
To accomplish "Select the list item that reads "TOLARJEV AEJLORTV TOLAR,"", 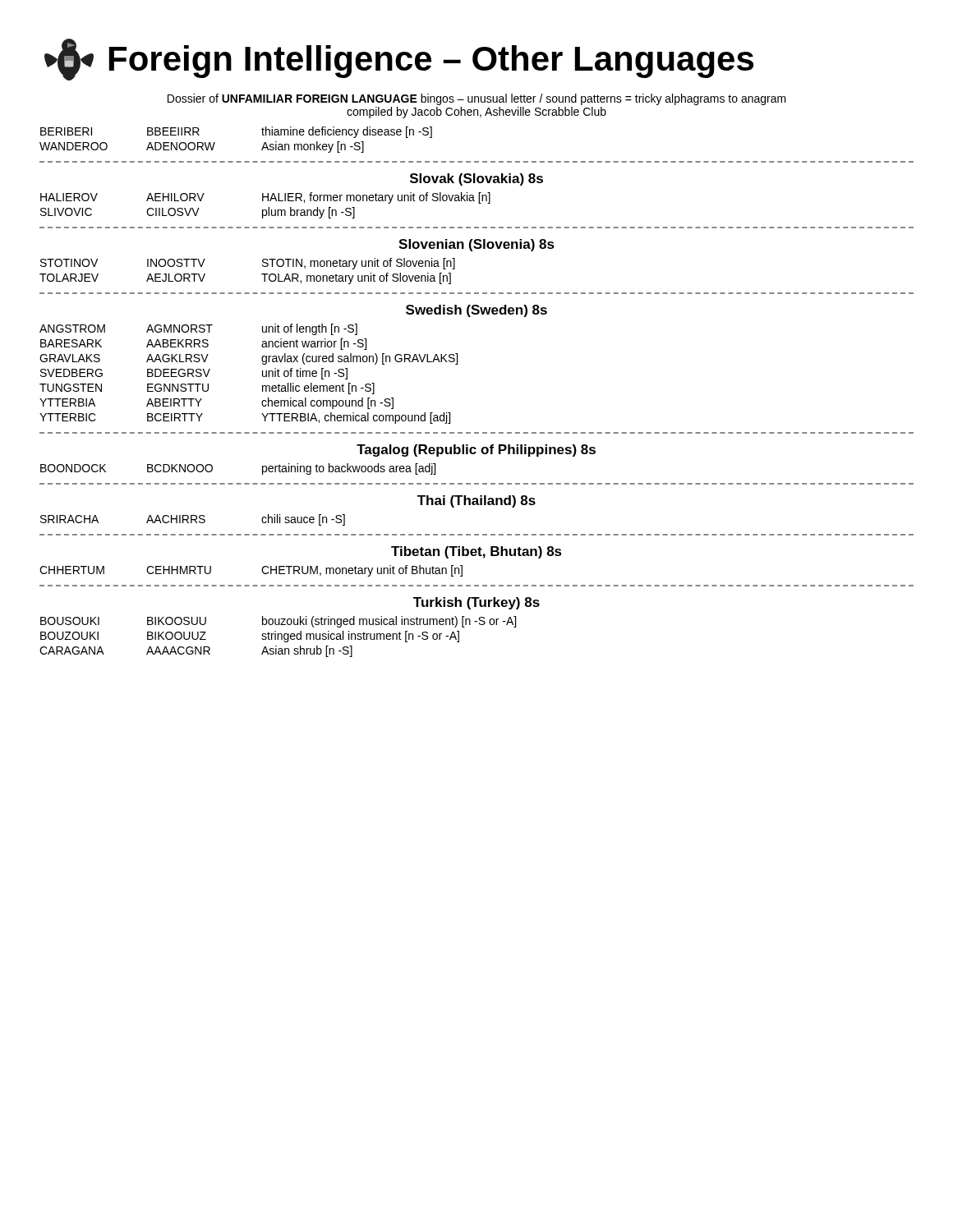I will (74, 278).
